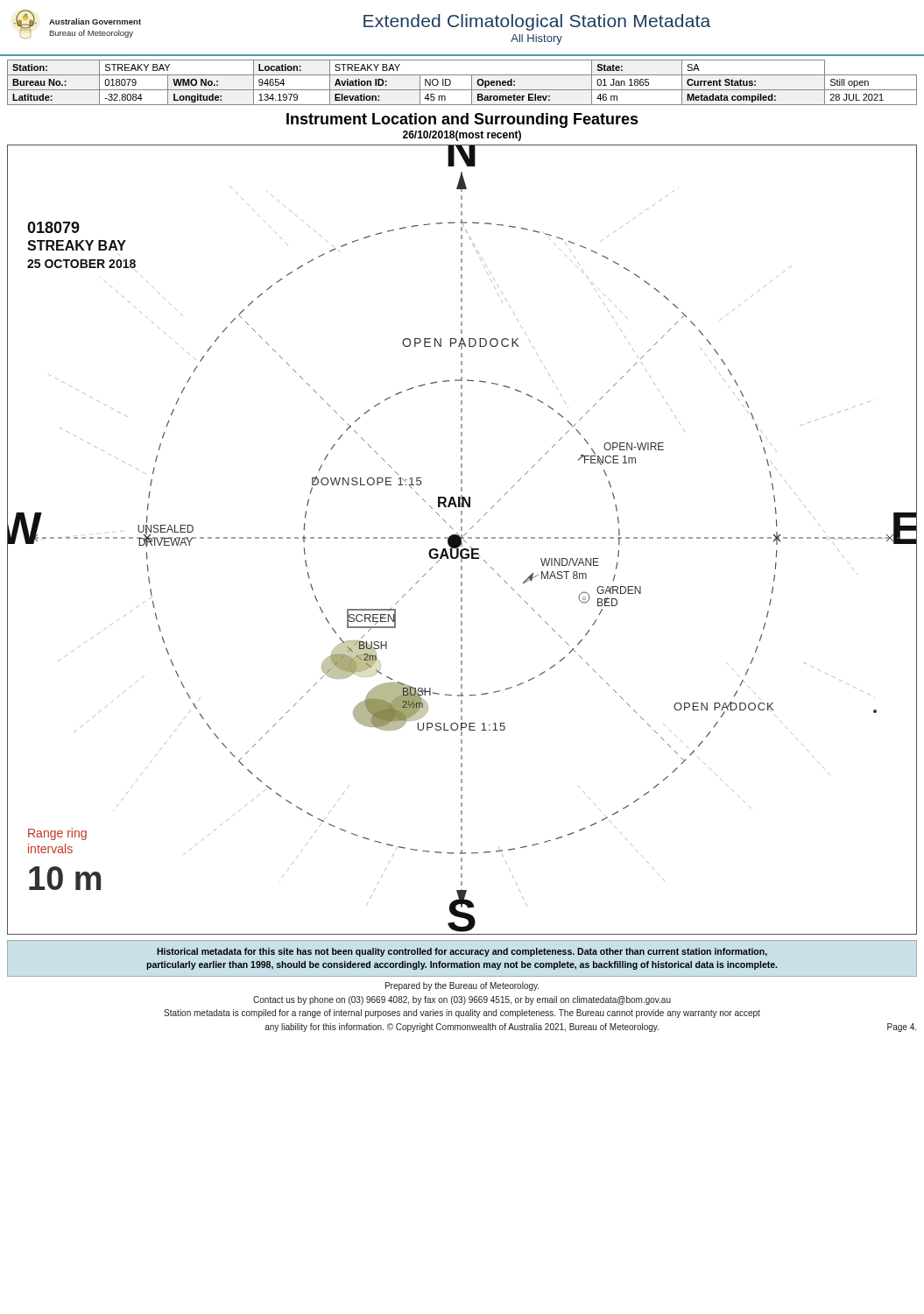Image resolution: width=924 pixels, height=1314 pixels.
Task: Where is the passage that starts "Historical metadata for this site has not been"?
Action: tap(462, 958)
